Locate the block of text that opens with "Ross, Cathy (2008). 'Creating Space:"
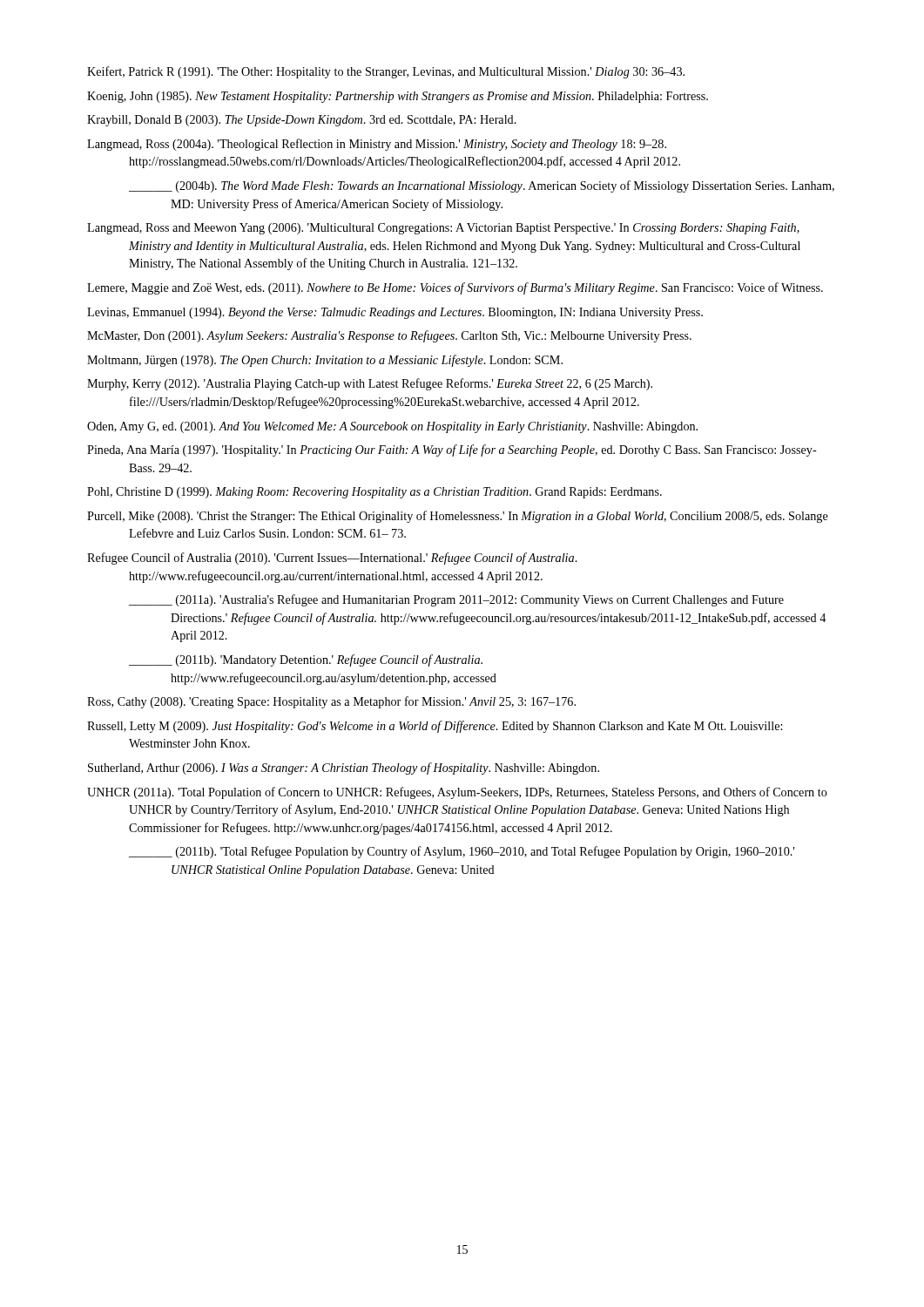924x1307 pixels. pos(332,702)
